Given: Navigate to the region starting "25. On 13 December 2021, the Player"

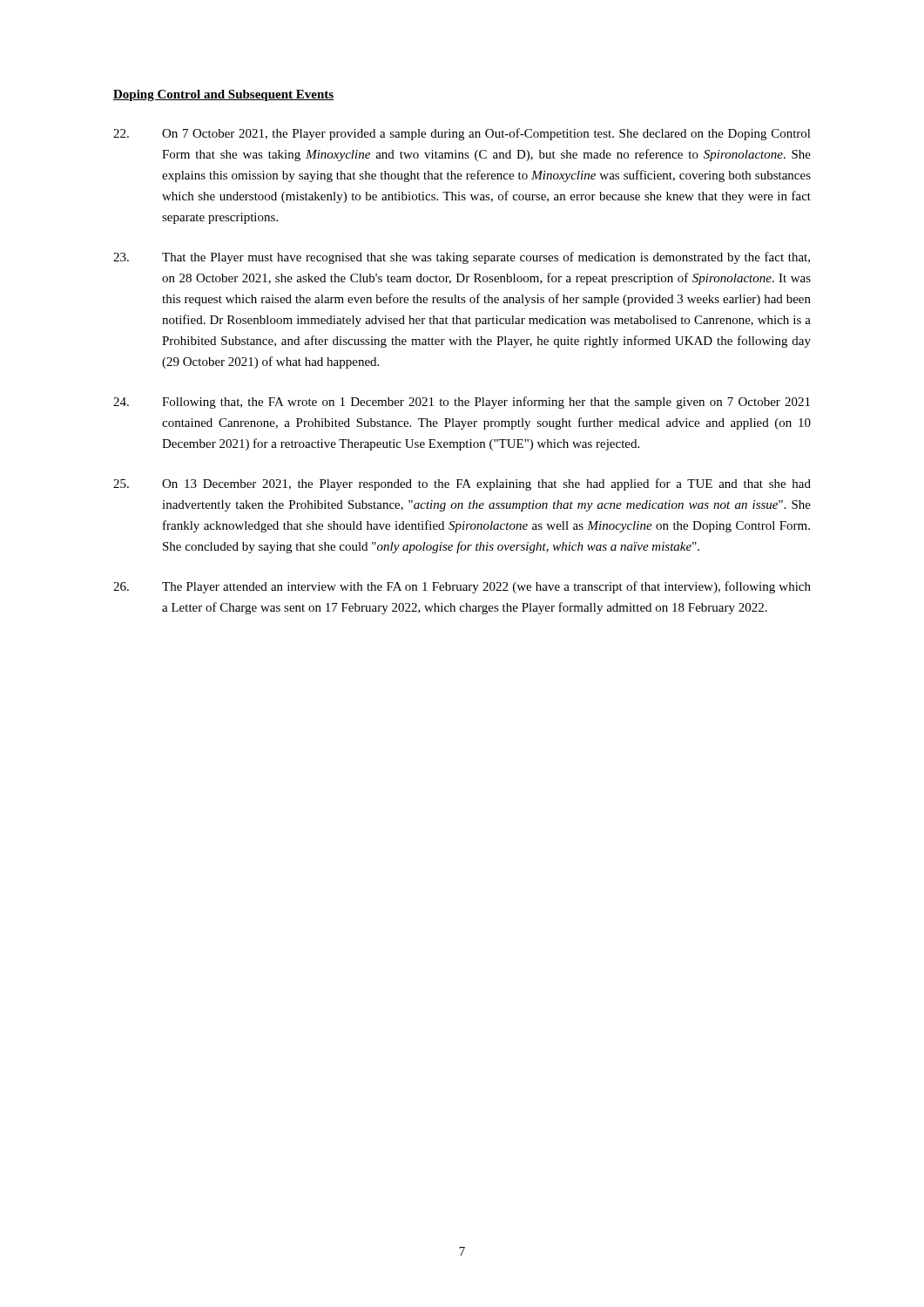Looking at the screenshot, I should pos(462,515).
